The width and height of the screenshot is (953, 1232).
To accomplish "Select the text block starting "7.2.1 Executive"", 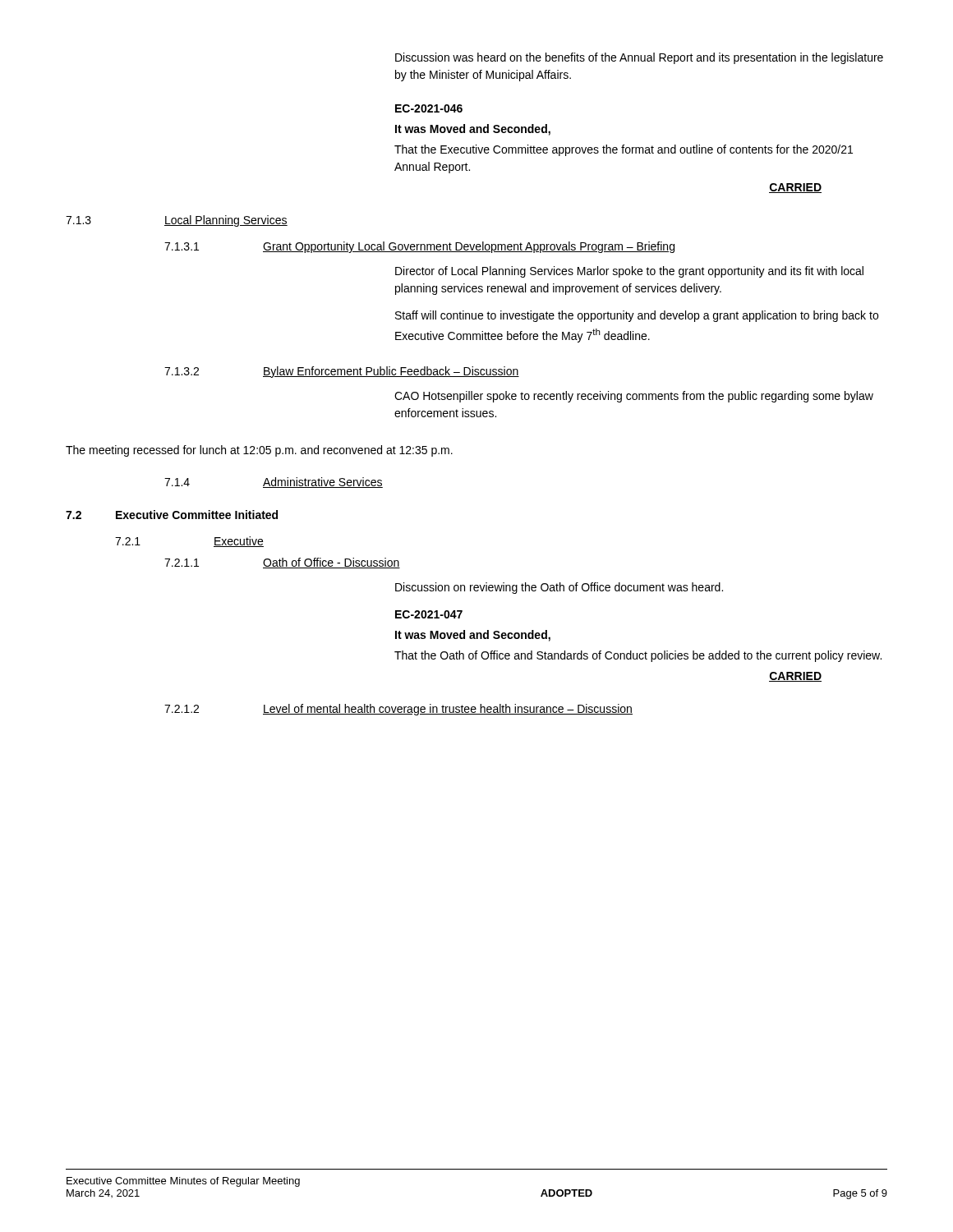I will 128,542.
